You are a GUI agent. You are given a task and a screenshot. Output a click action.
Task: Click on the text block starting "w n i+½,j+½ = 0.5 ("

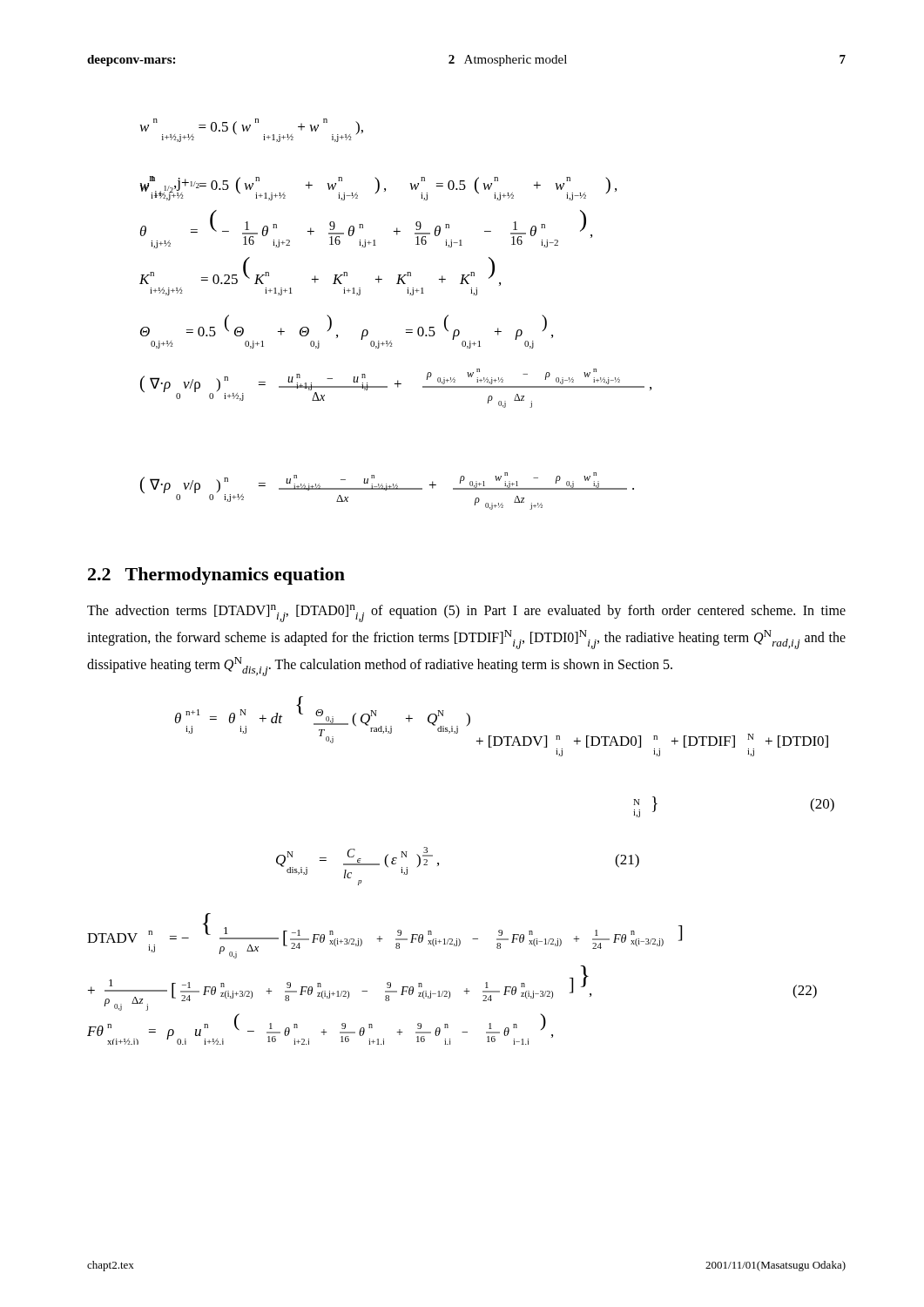click(x=252, y=130)
